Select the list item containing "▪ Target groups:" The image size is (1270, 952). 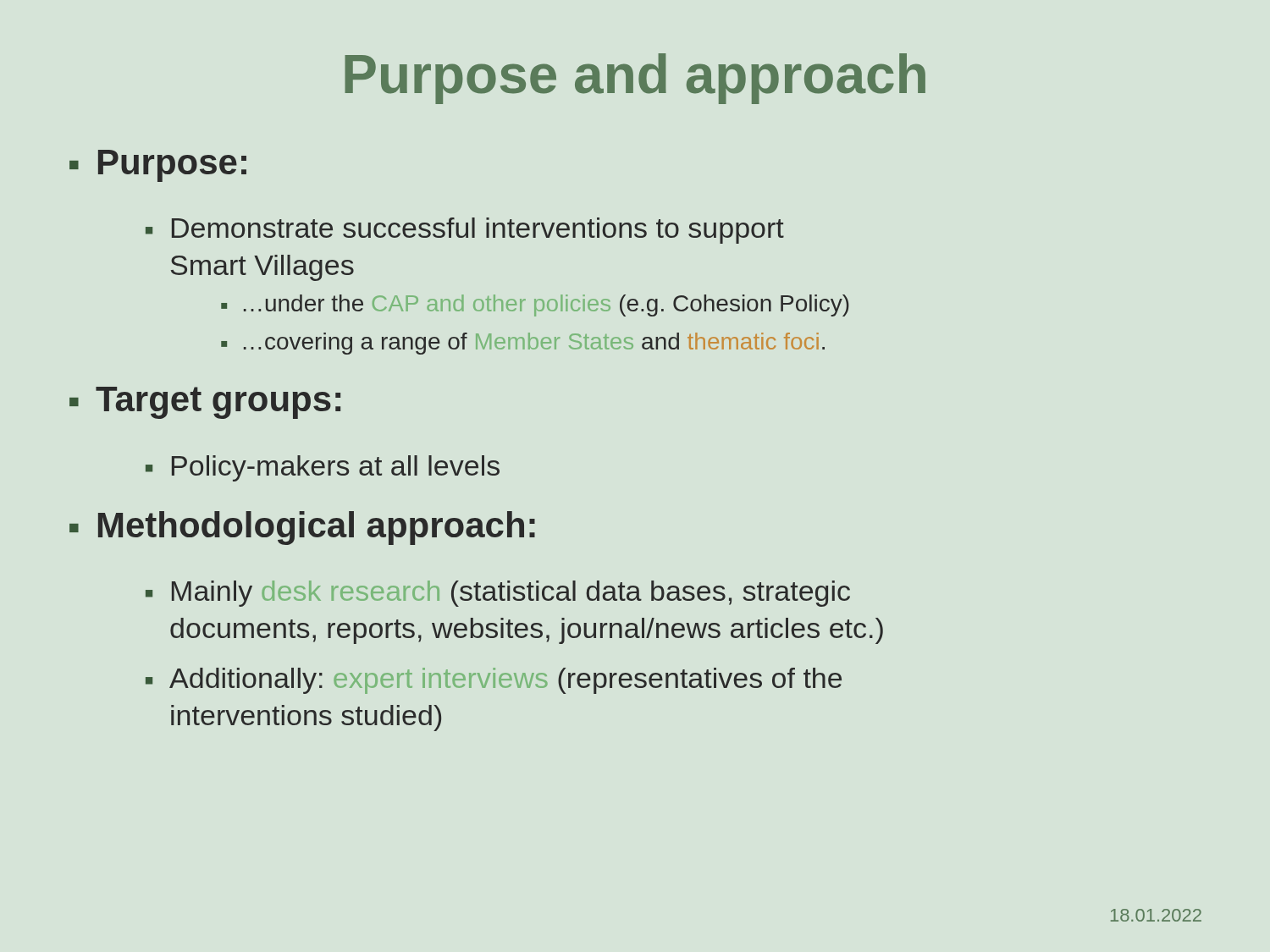[206, 401]
